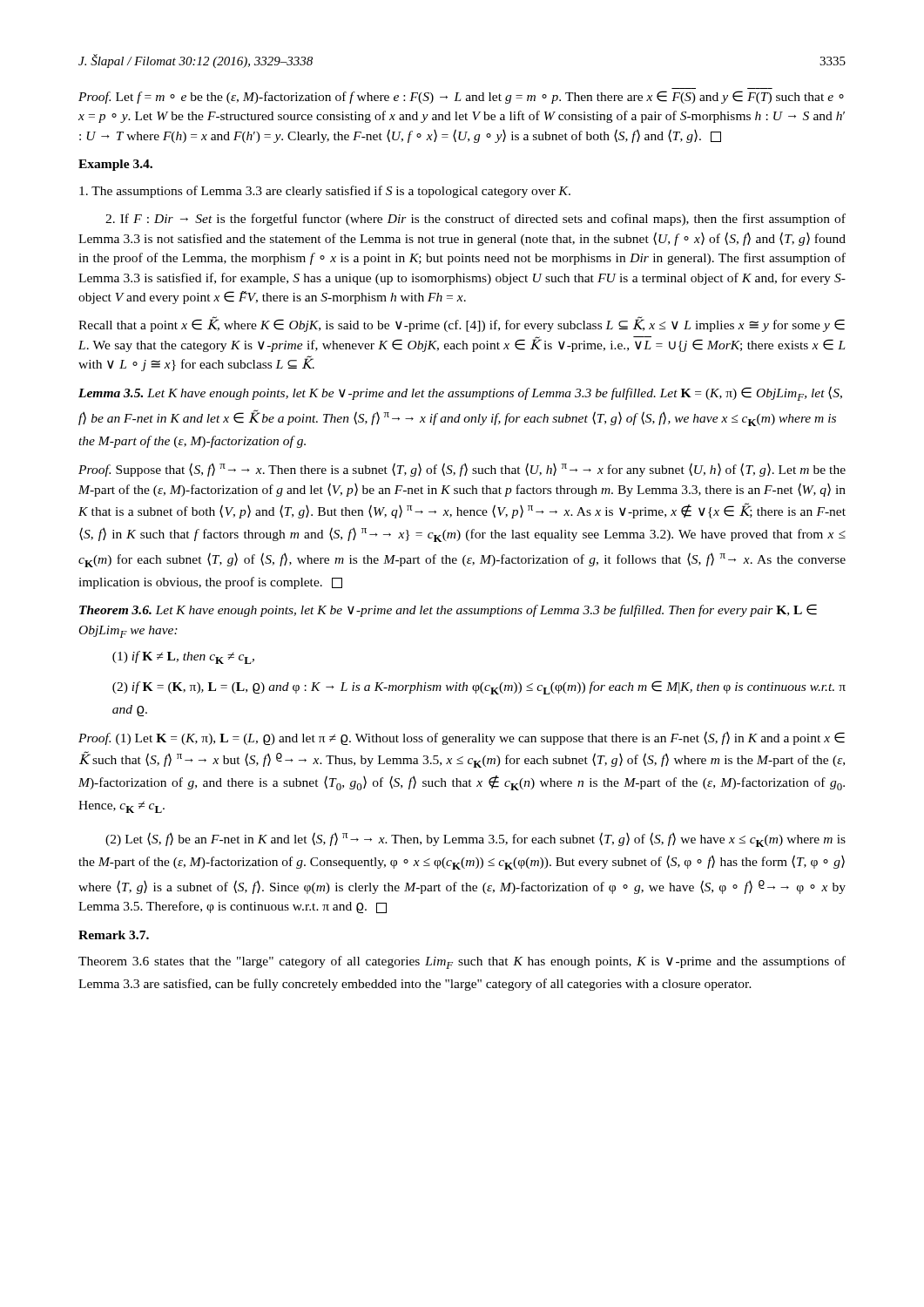Locate the element starting "(2) if K = (K, π), L ="
The image size is (924, 1307).
(479, 698)
